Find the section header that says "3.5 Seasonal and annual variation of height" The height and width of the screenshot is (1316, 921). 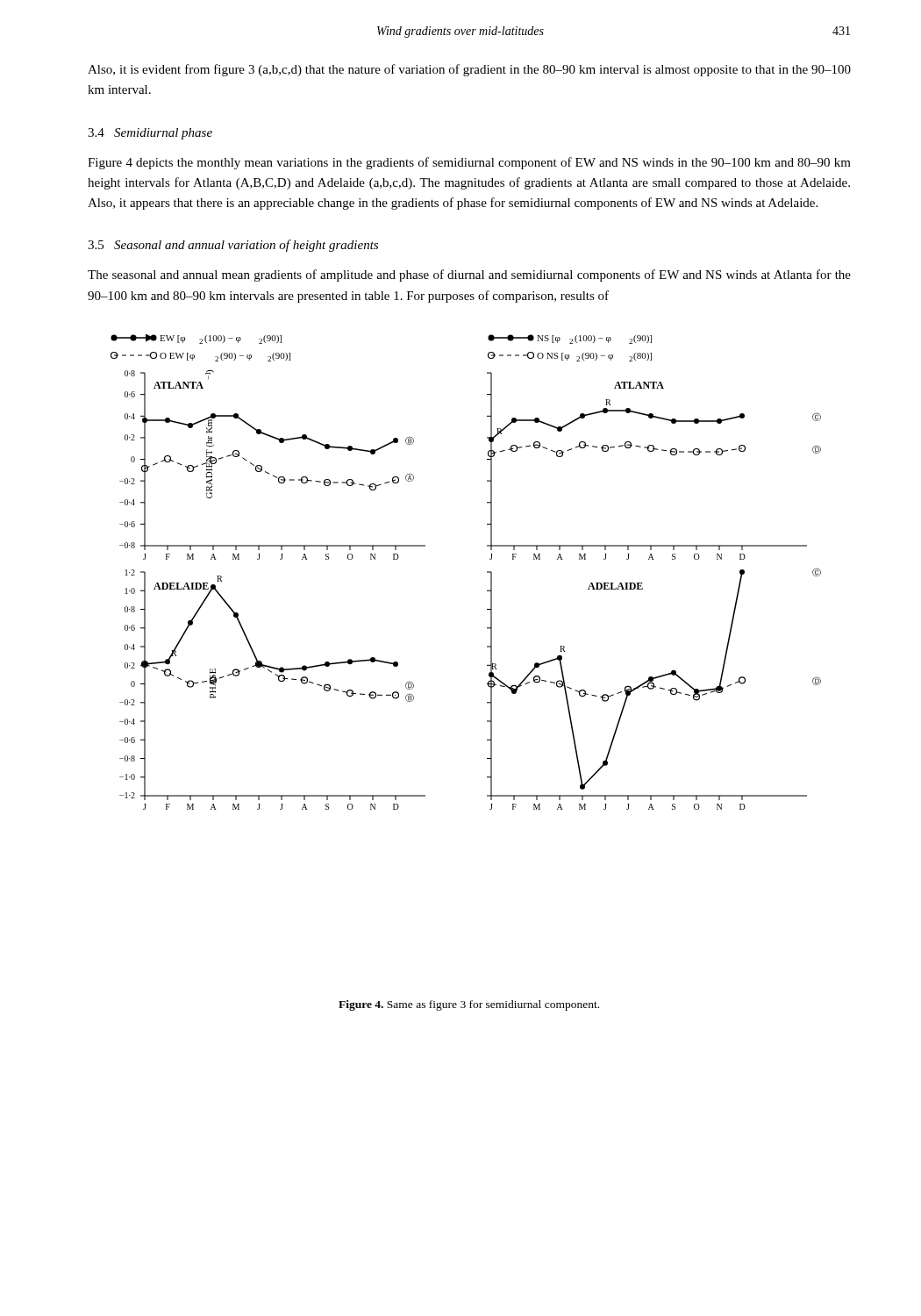pyautogui.click(x=233, y=245)
